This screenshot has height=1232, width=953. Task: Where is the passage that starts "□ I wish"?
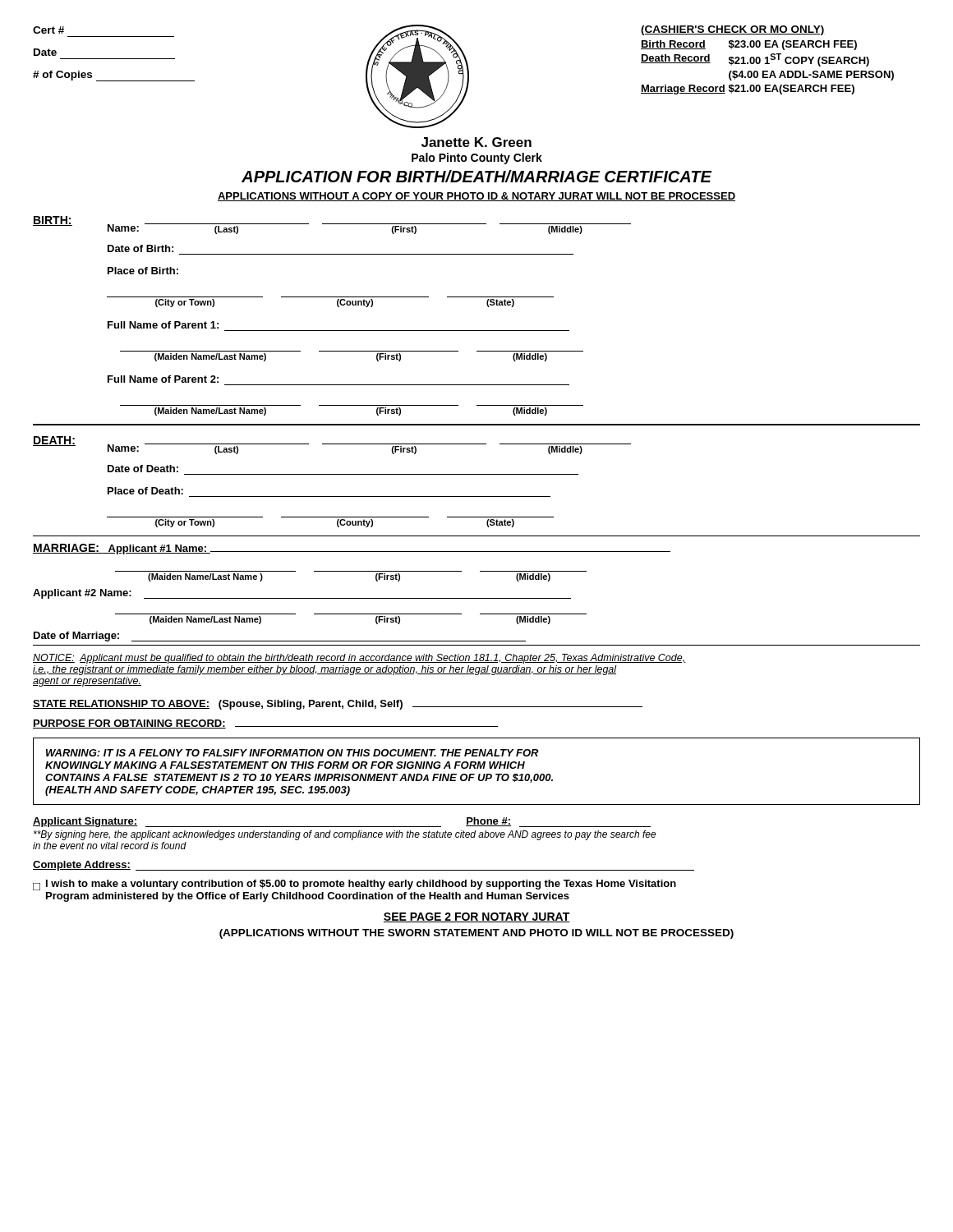pos(355,890)
